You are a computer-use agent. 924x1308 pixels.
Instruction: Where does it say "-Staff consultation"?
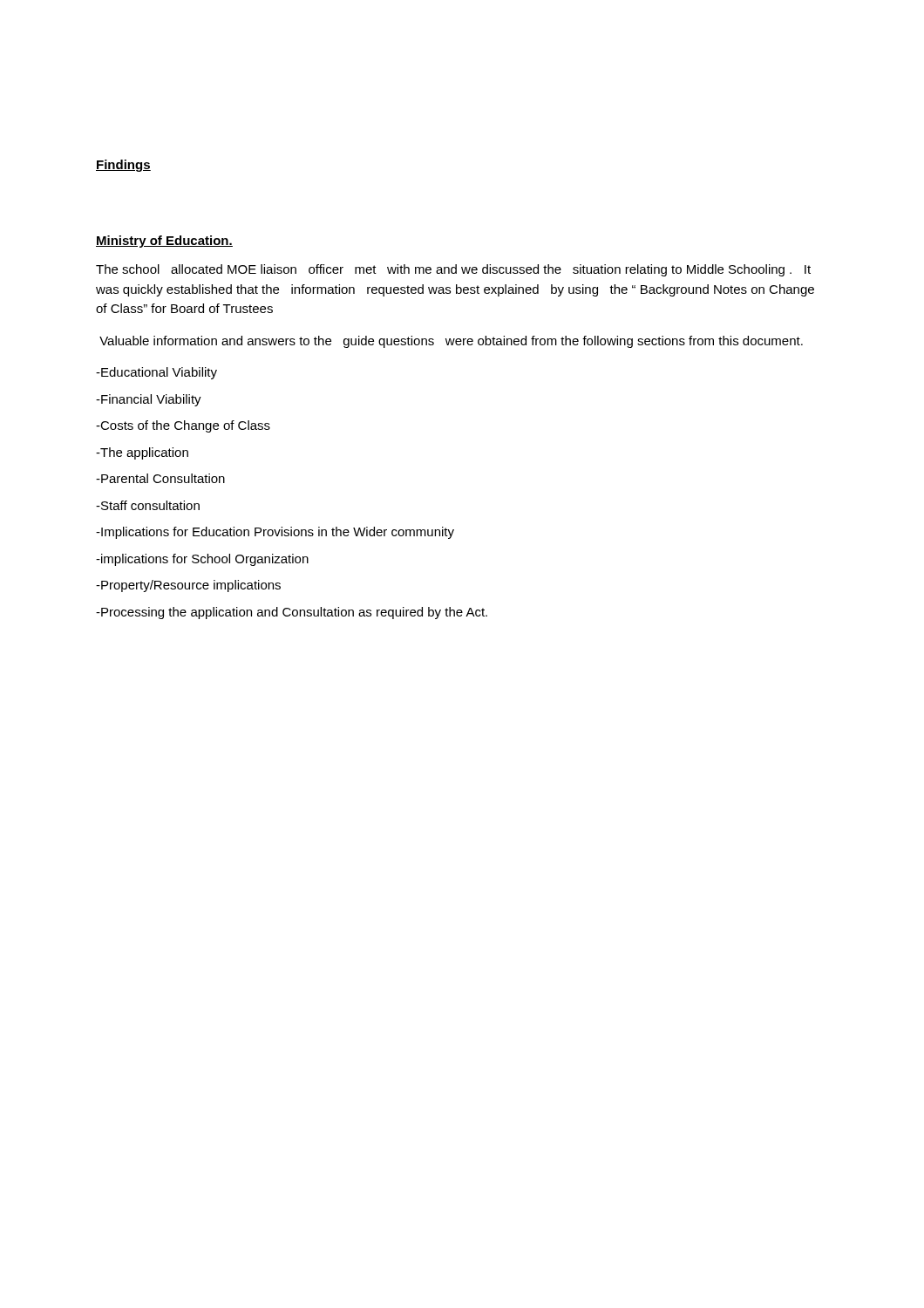[148, 505]
